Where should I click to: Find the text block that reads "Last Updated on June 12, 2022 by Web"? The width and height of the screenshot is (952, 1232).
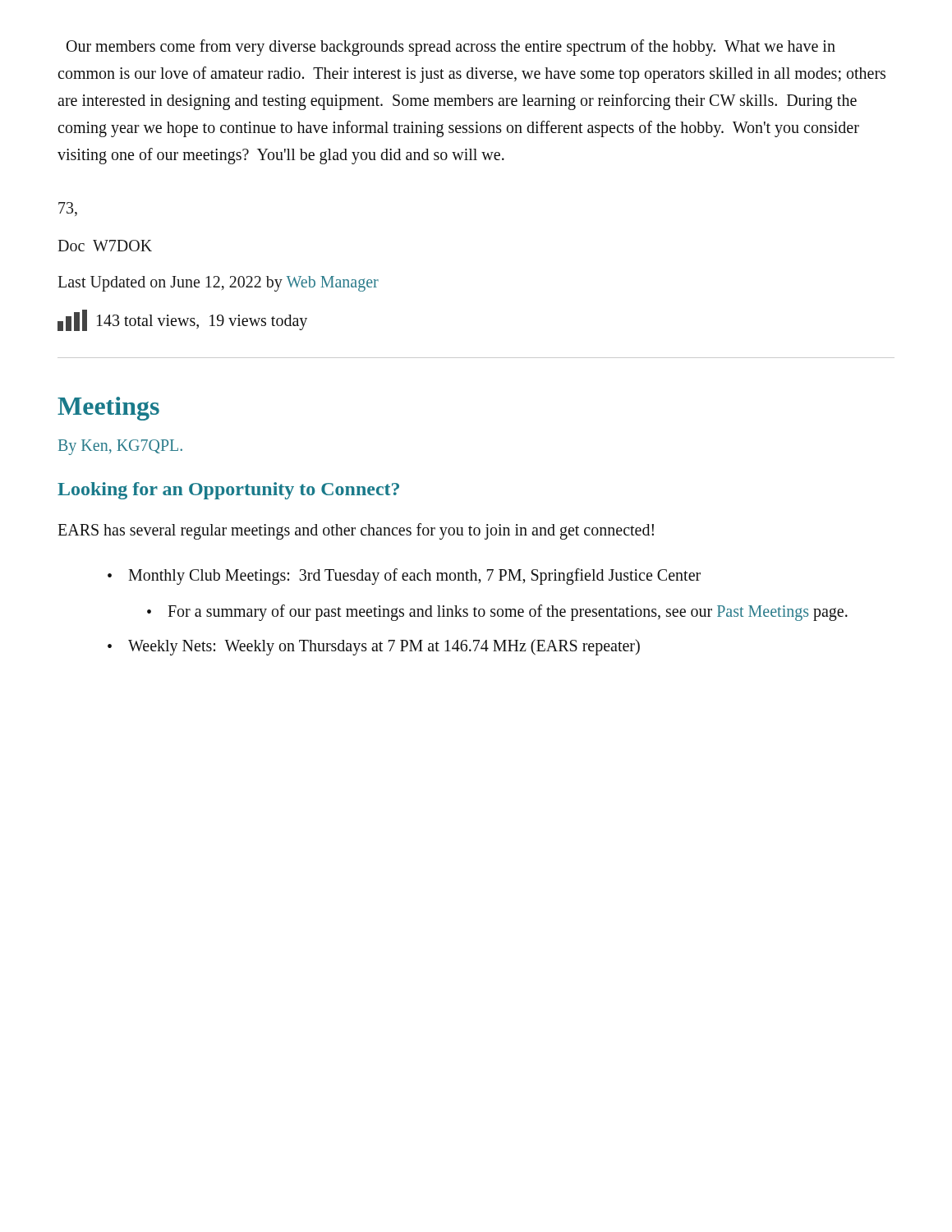coord(218,282)
